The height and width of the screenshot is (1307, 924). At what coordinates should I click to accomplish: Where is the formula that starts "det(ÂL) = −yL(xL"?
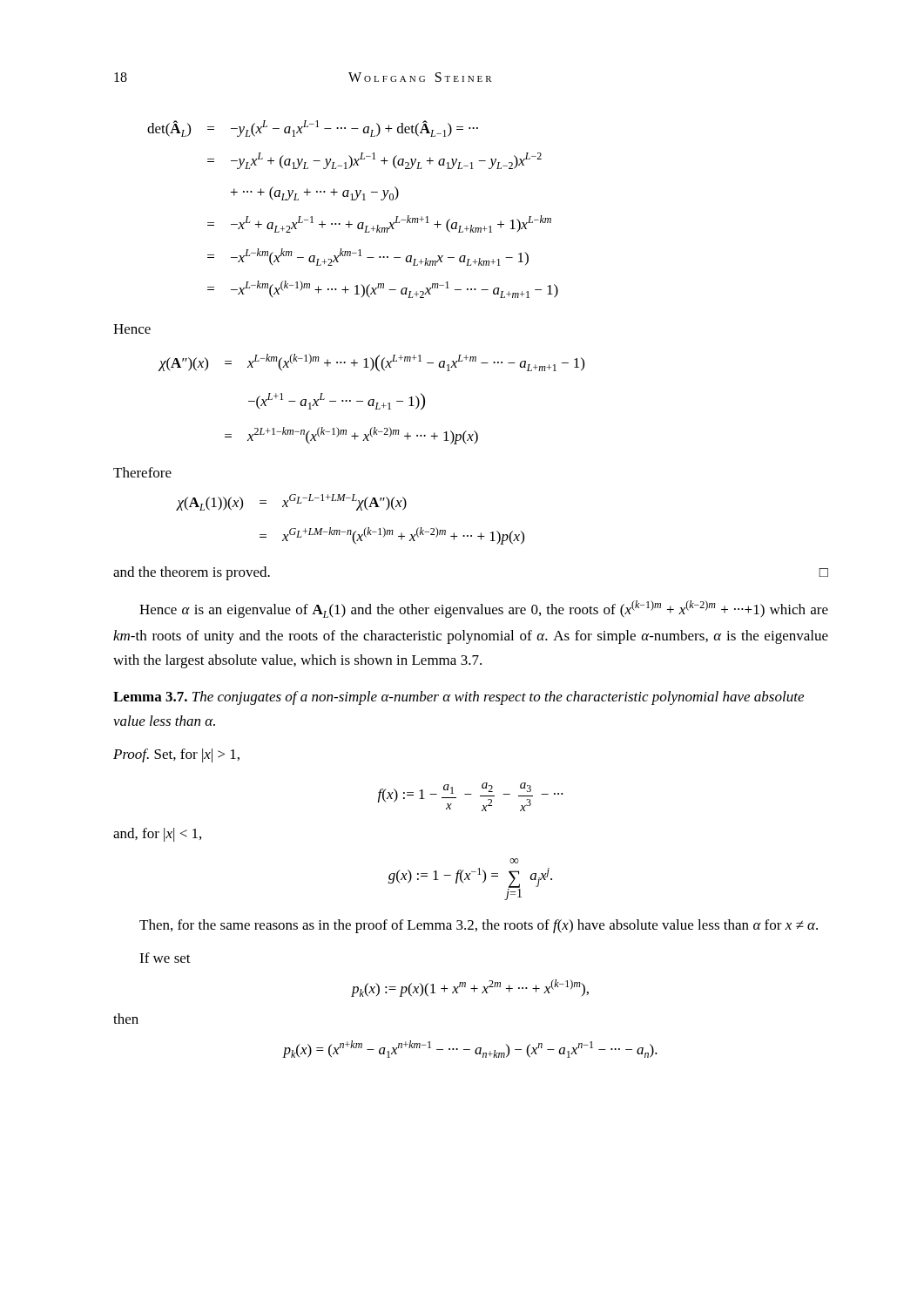tap(313, 129)
